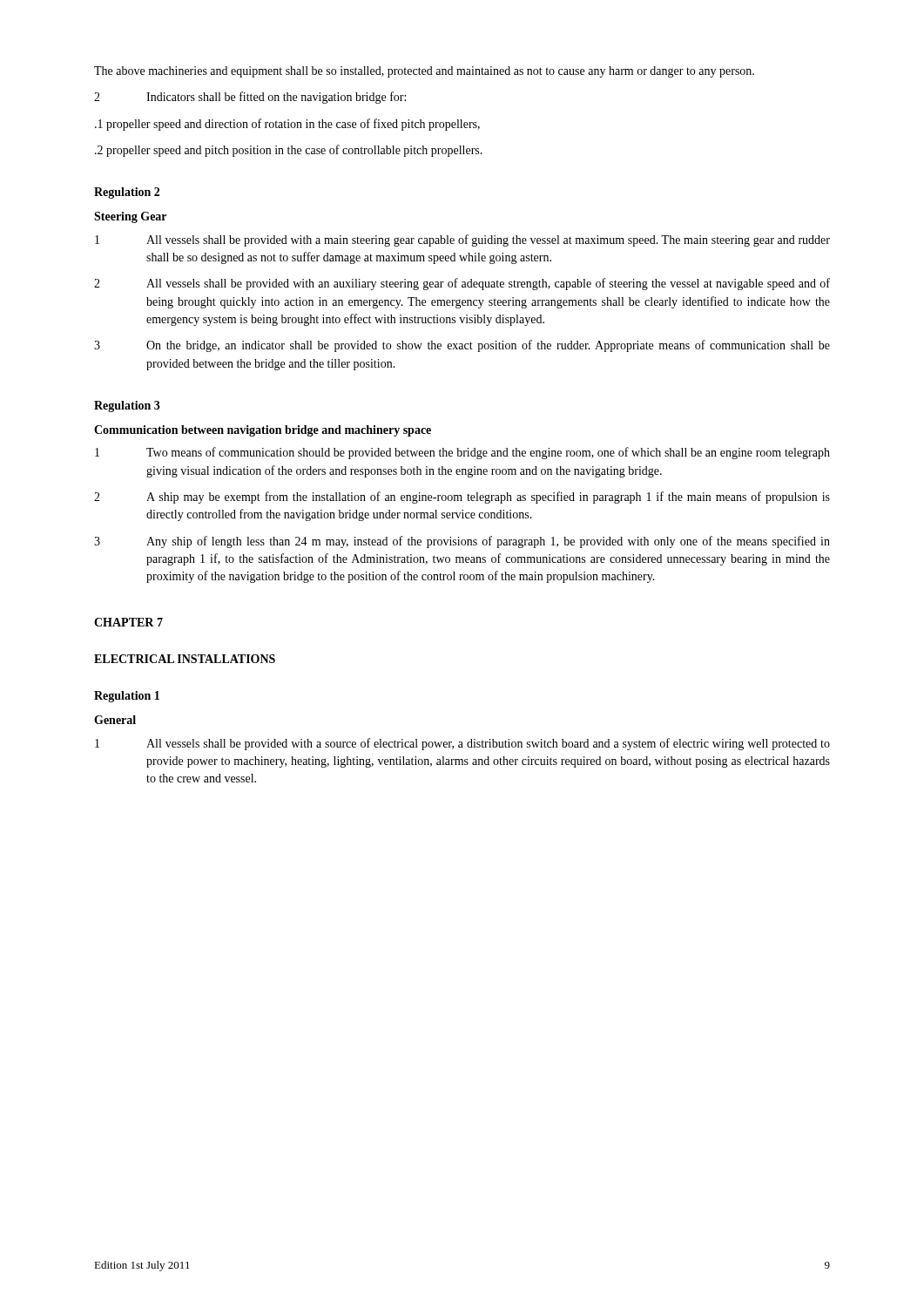Image resolution: width=924 pixels, height=1307 pixels.
Task: Select the region starting "CHAPTER 7"
Action: (128, 622)
